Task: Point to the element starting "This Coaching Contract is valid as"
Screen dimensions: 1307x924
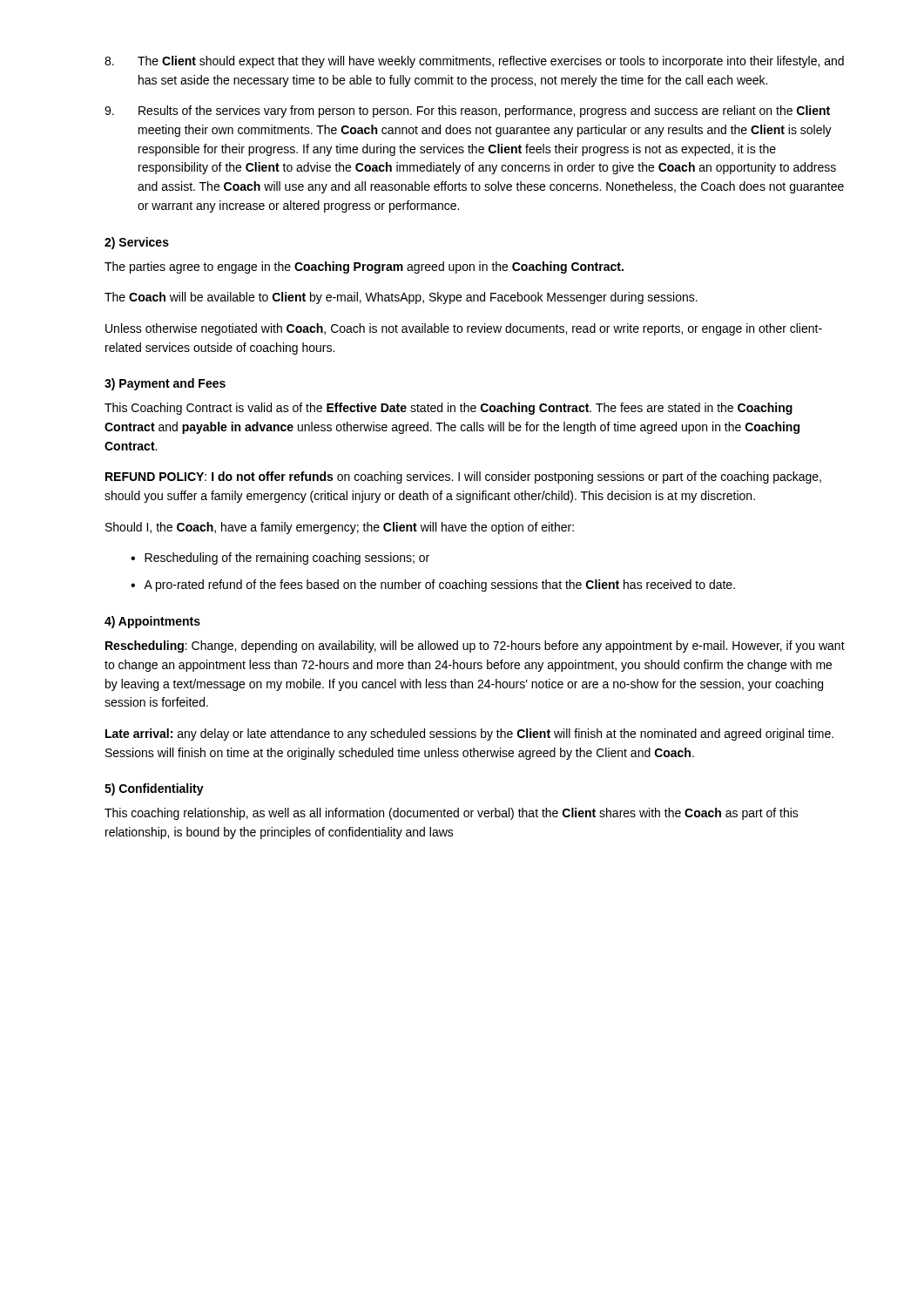Action: pos(452,427)
